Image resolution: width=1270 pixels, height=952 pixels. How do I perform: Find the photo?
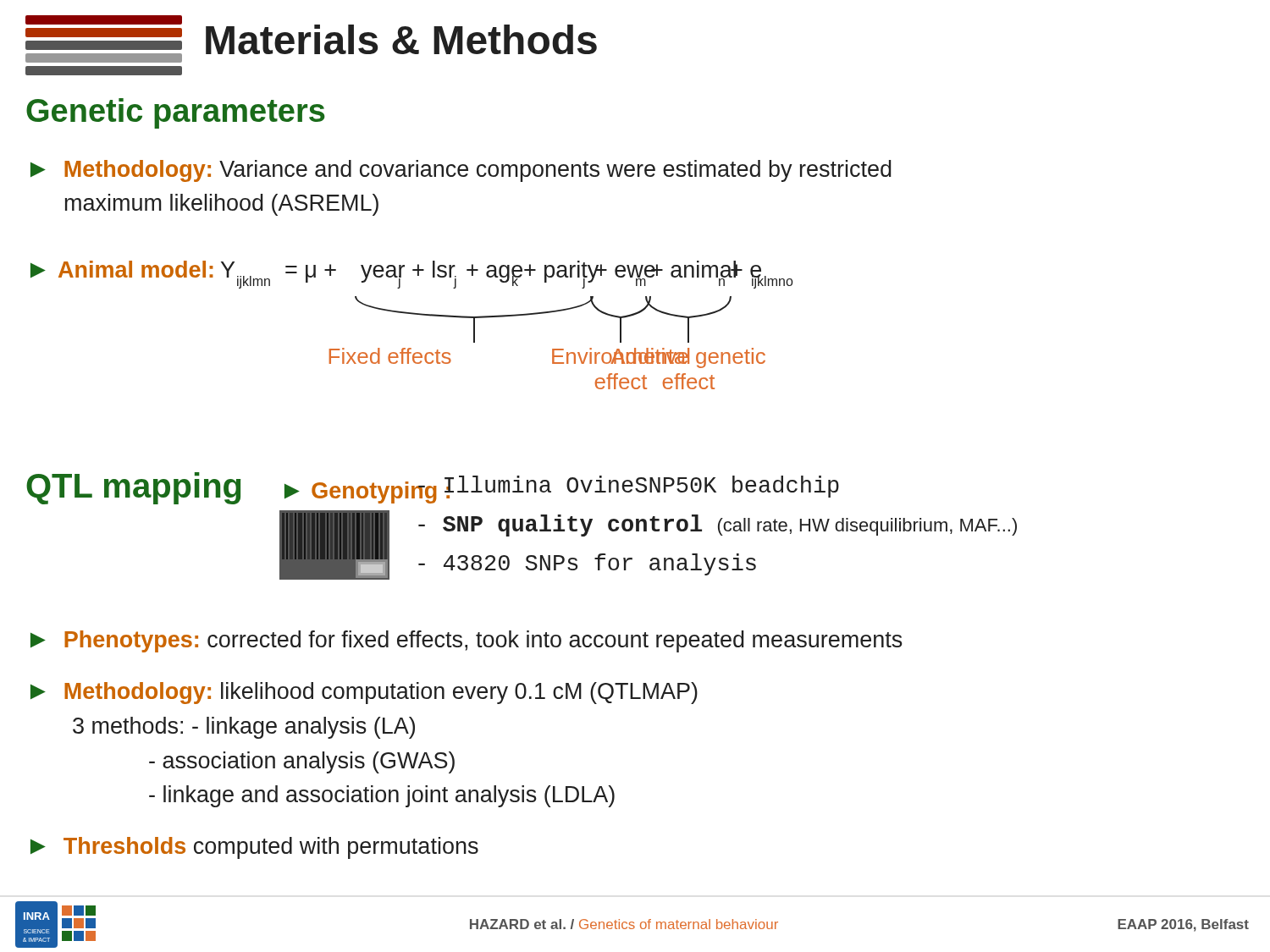[x=334, y=545]
